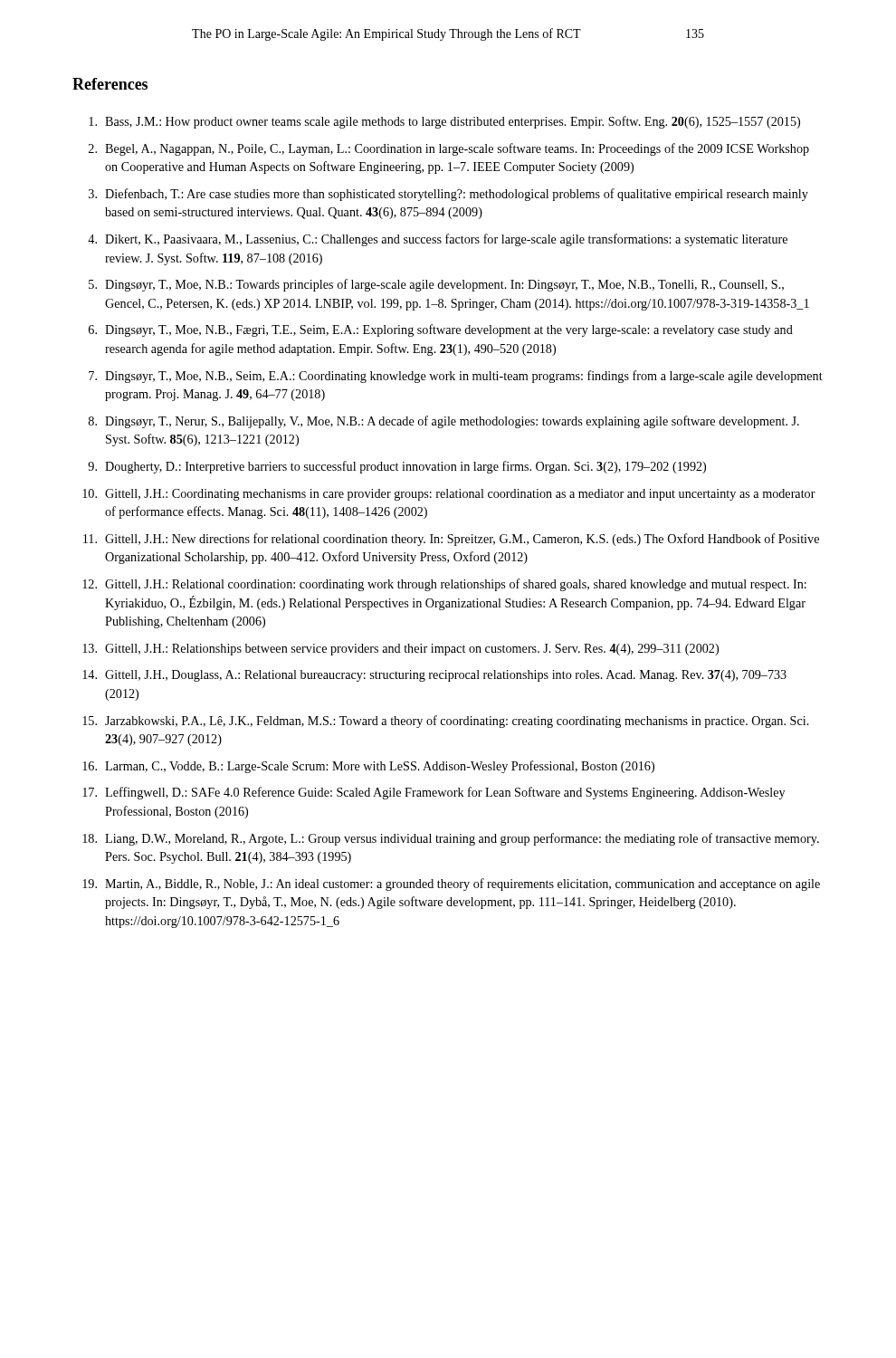
Task: Find the list item that reads "16. Larman, C.,"
Action: (448, 766)
